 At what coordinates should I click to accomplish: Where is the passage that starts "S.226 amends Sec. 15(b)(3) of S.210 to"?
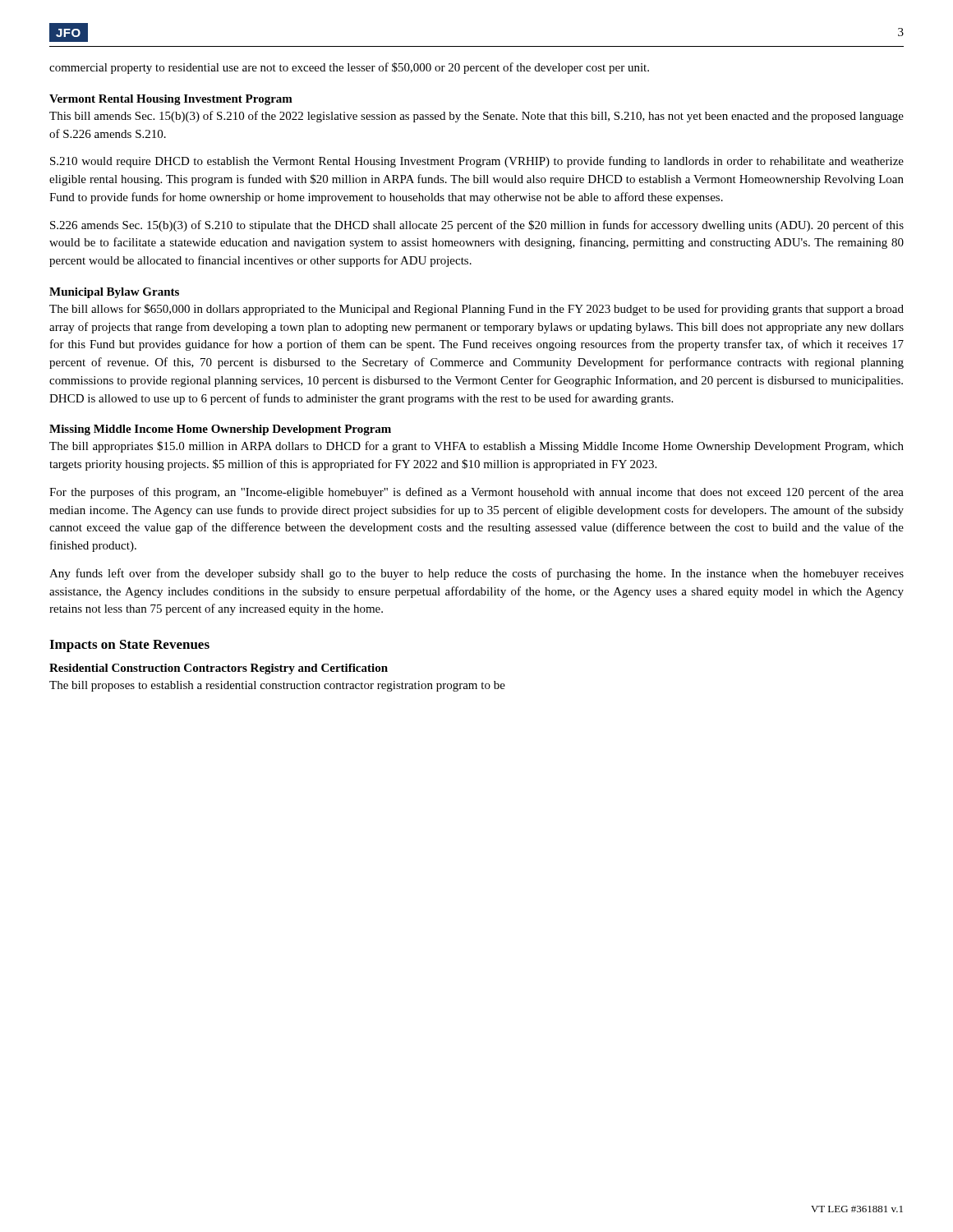tap(476, 243)
